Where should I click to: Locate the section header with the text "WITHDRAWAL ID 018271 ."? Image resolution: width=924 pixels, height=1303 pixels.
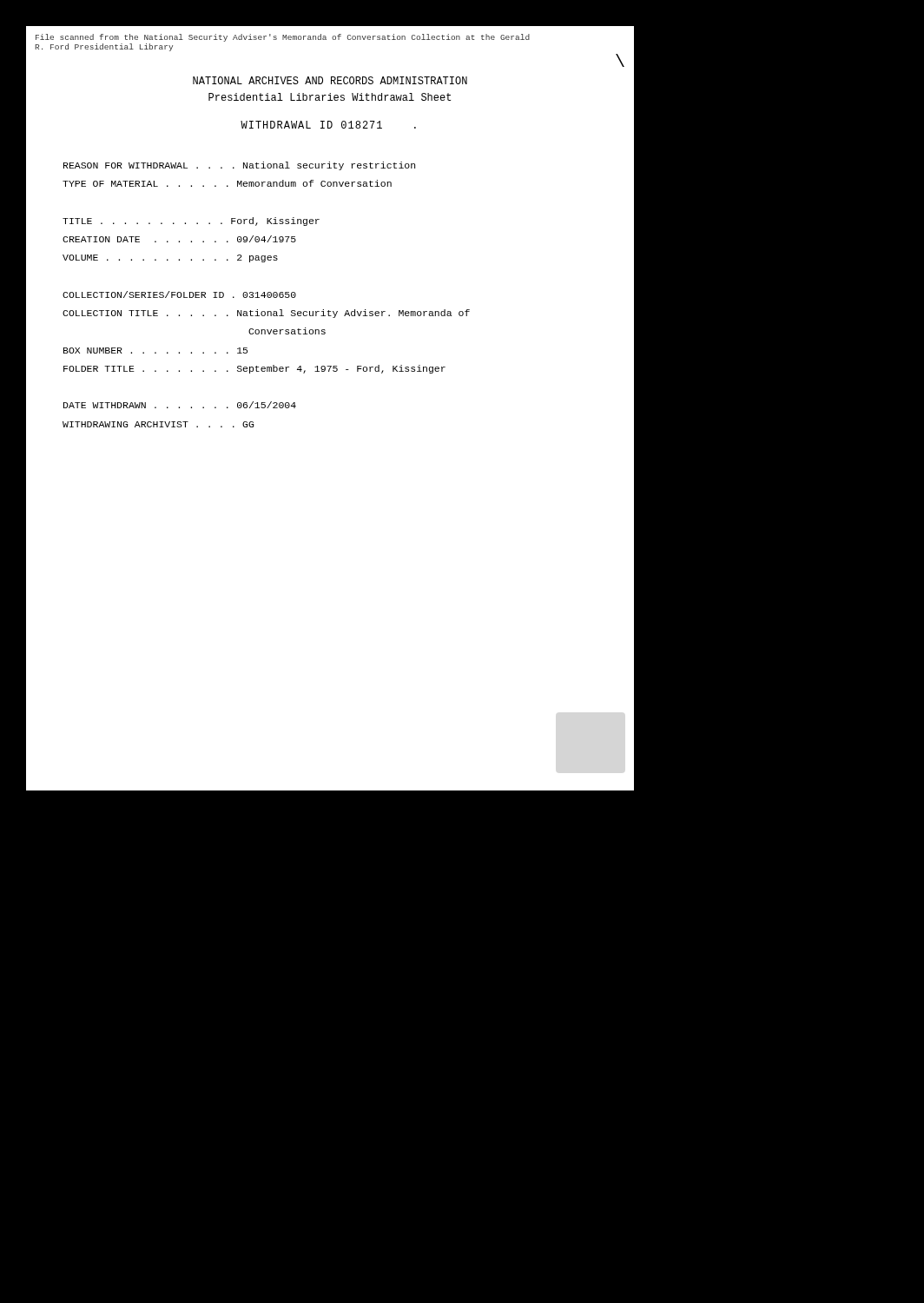click(x=330, y=126)
